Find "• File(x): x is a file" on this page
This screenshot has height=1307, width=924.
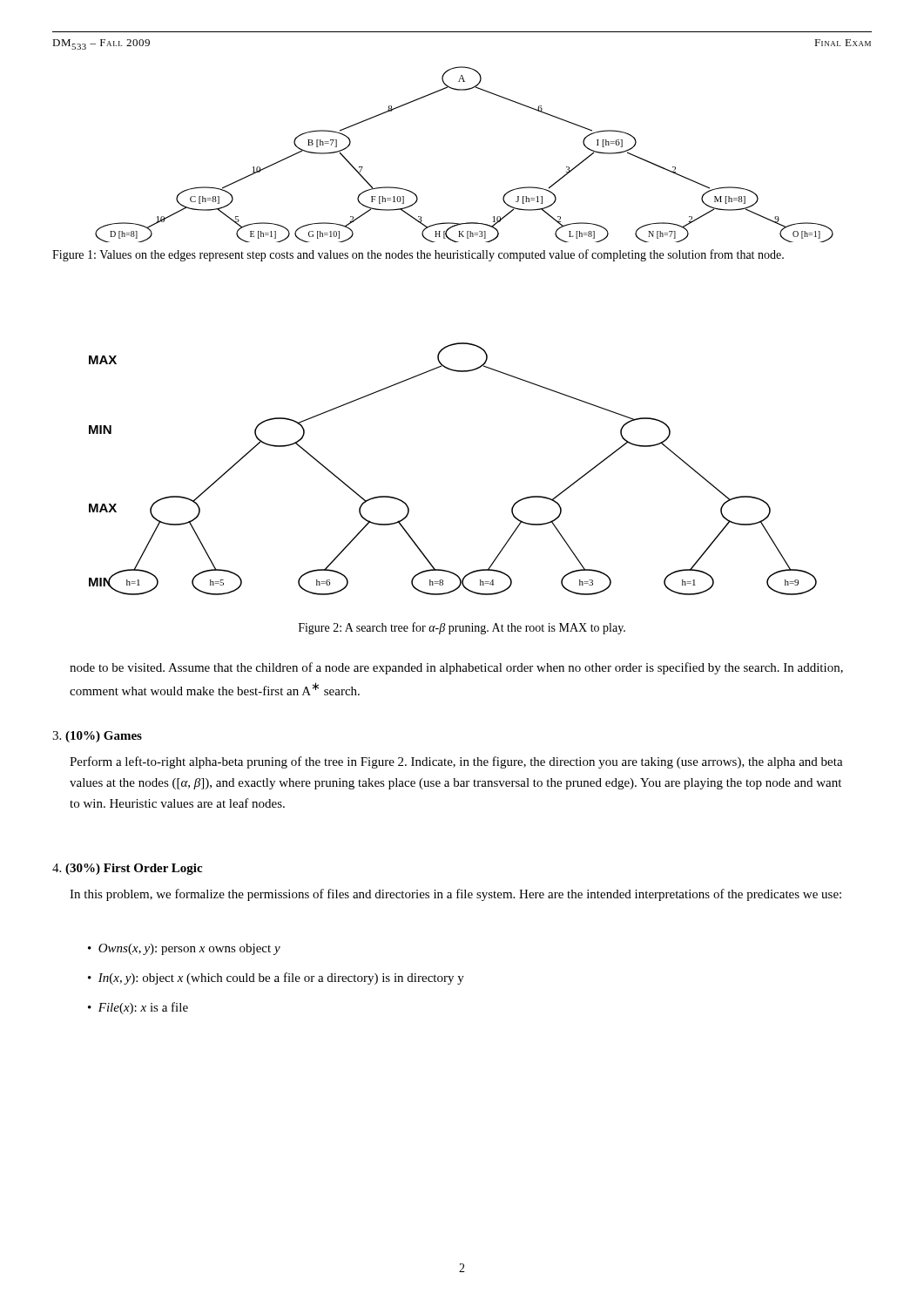(x=138, y=1007)
